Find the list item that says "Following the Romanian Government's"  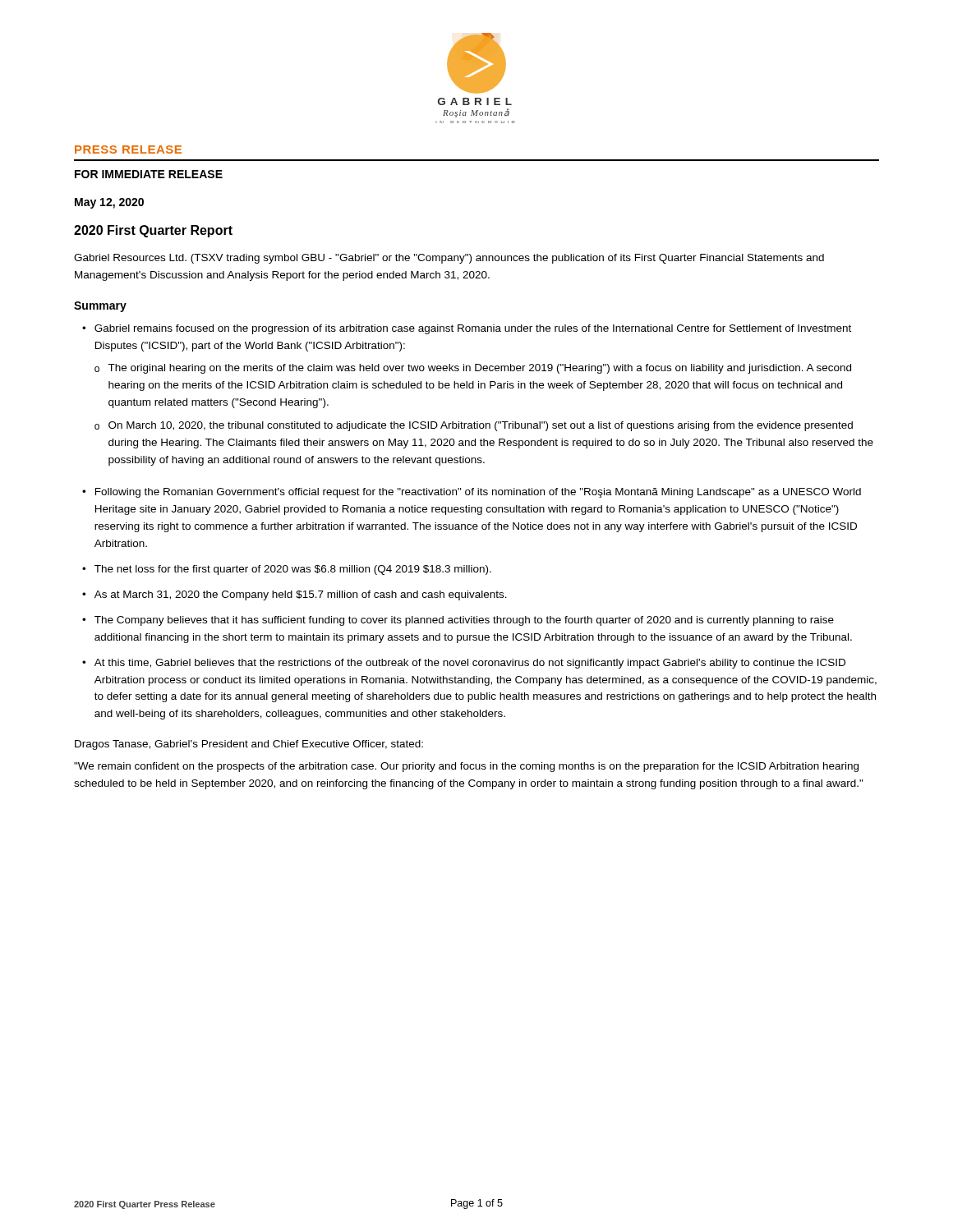(x=487, y=518)
